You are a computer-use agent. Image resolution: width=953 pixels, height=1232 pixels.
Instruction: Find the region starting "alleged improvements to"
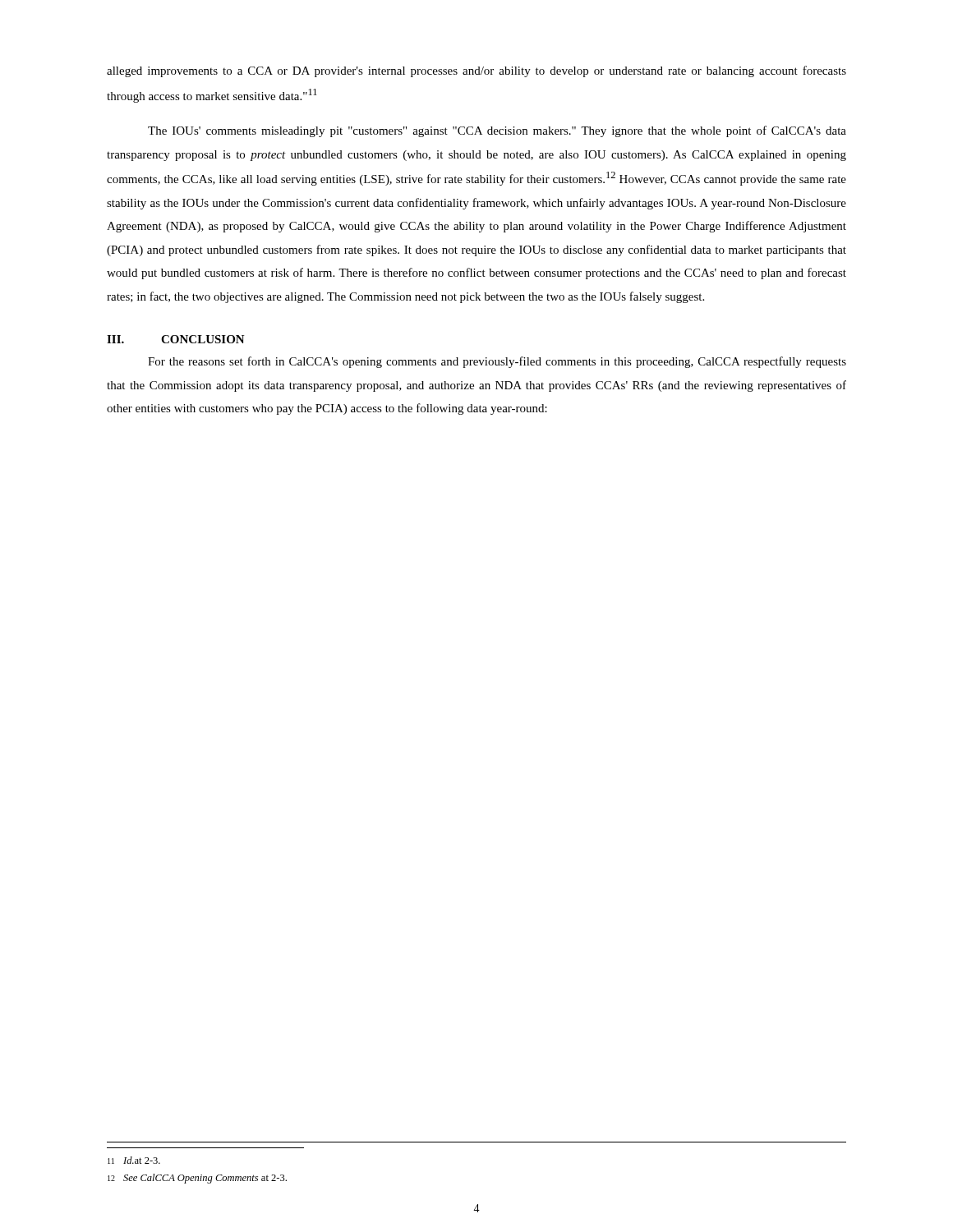click(476, 83)
